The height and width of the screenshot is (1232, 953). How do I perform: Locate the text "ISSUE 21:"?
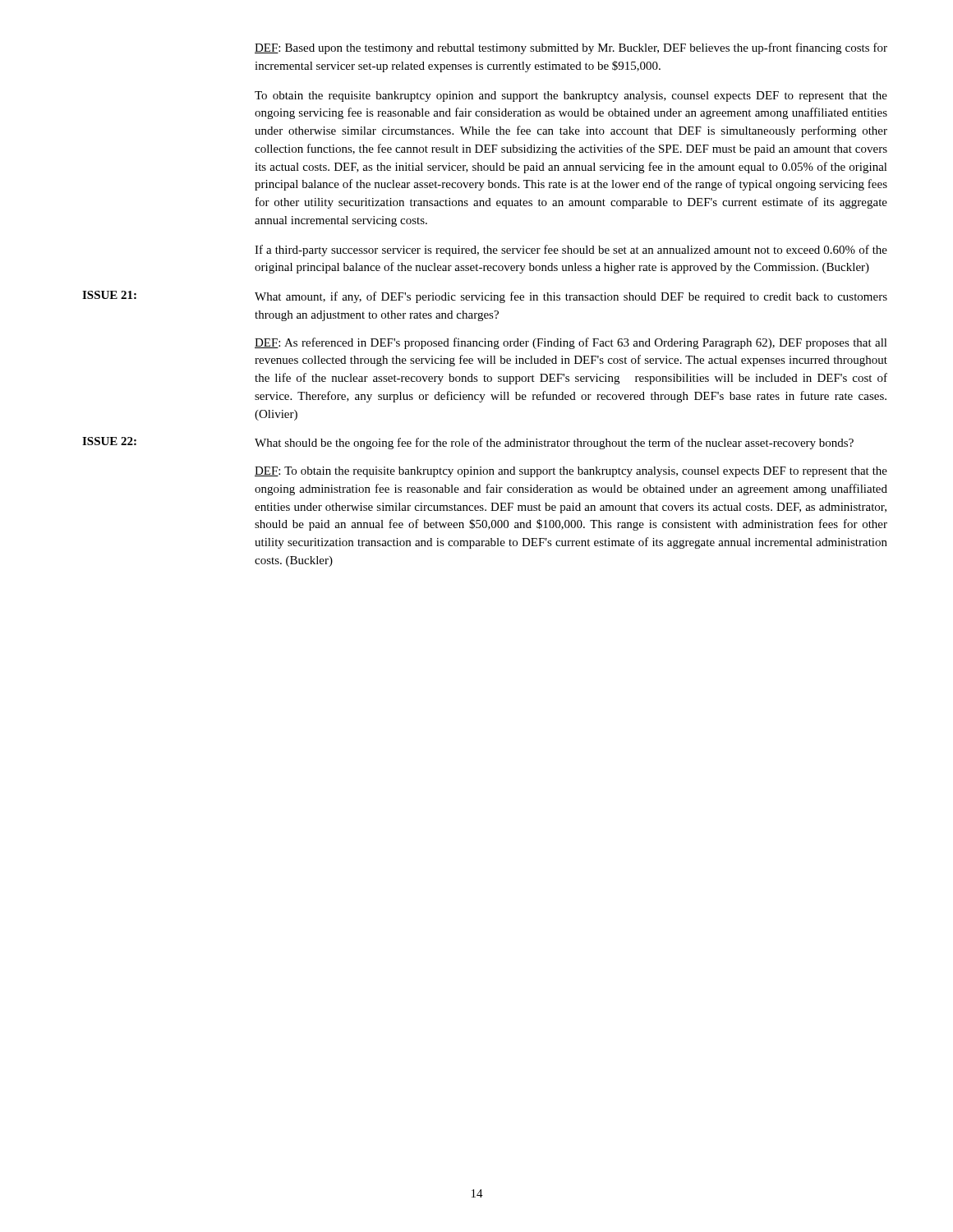110,295
